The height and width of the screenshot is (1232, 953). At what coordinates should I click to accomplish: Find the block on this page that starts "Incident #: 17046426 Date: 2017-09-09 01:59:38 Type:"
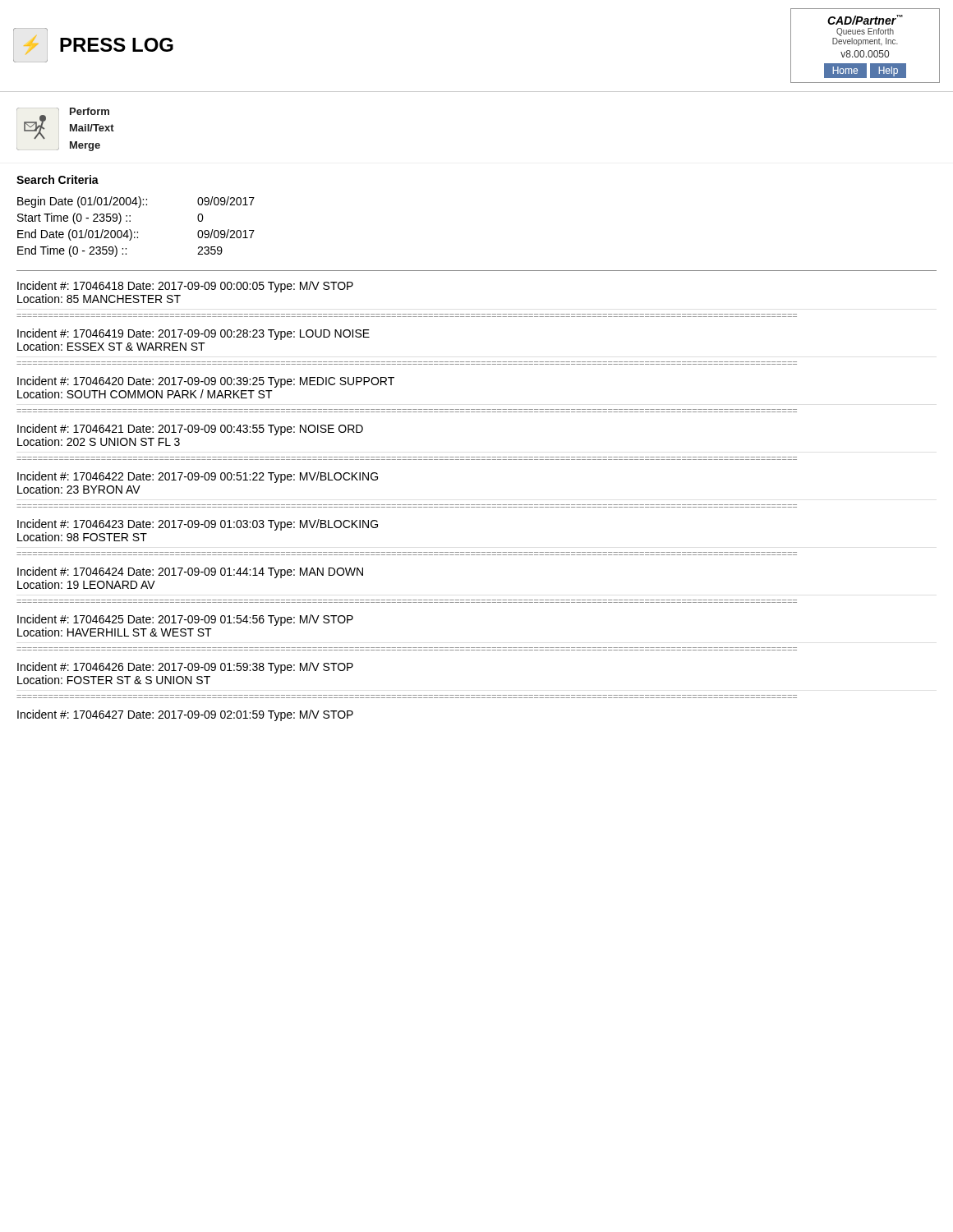pos(185,668)
